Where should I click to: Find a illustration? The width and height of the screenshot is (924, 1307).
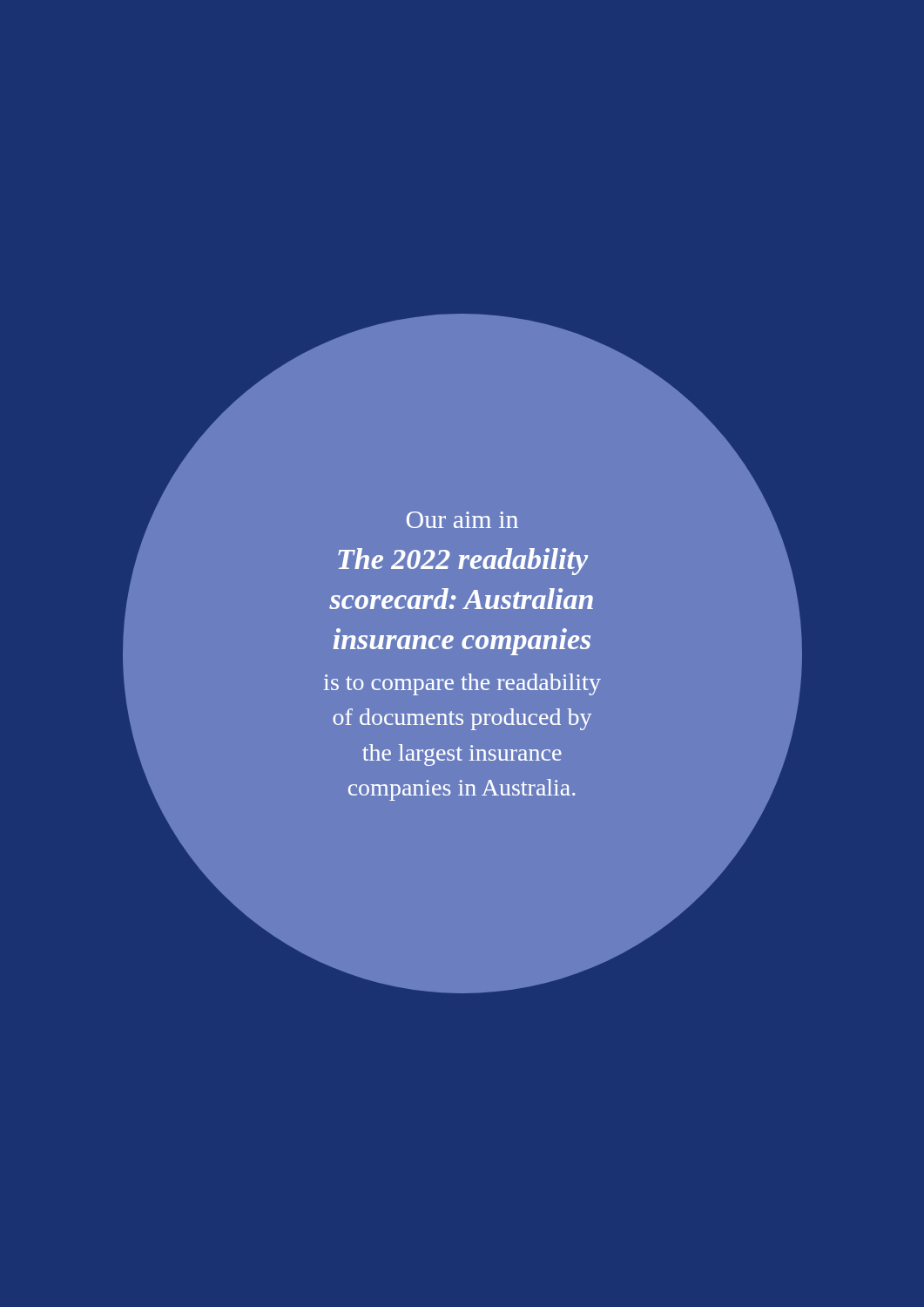pyautogui.click(x=462, y=654)
